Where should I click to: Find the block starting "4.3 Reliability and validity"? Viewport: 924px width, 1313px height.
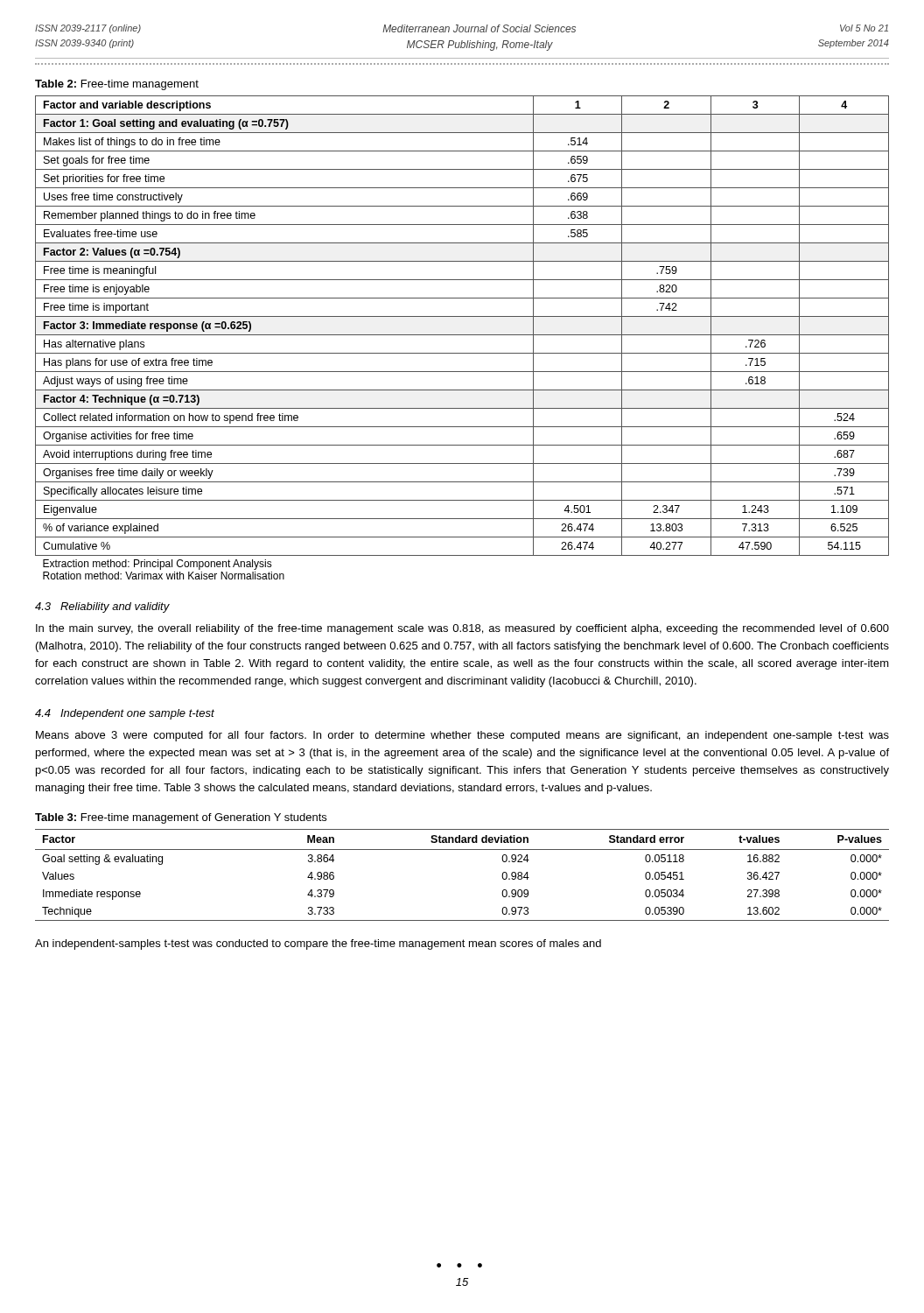[x=102, y=606]
